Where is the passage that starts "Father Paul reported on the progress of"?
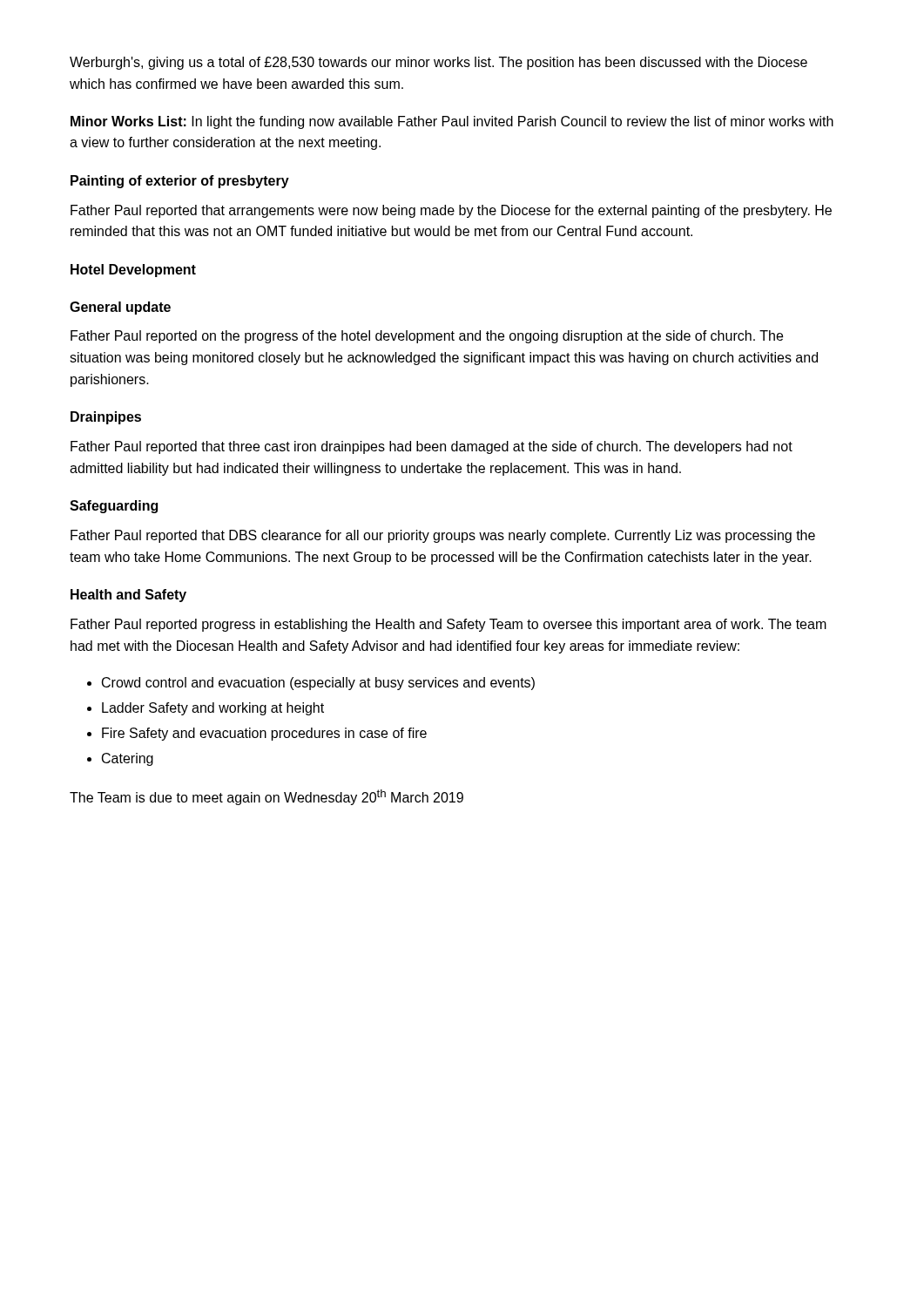 click(x=444, y=357)
